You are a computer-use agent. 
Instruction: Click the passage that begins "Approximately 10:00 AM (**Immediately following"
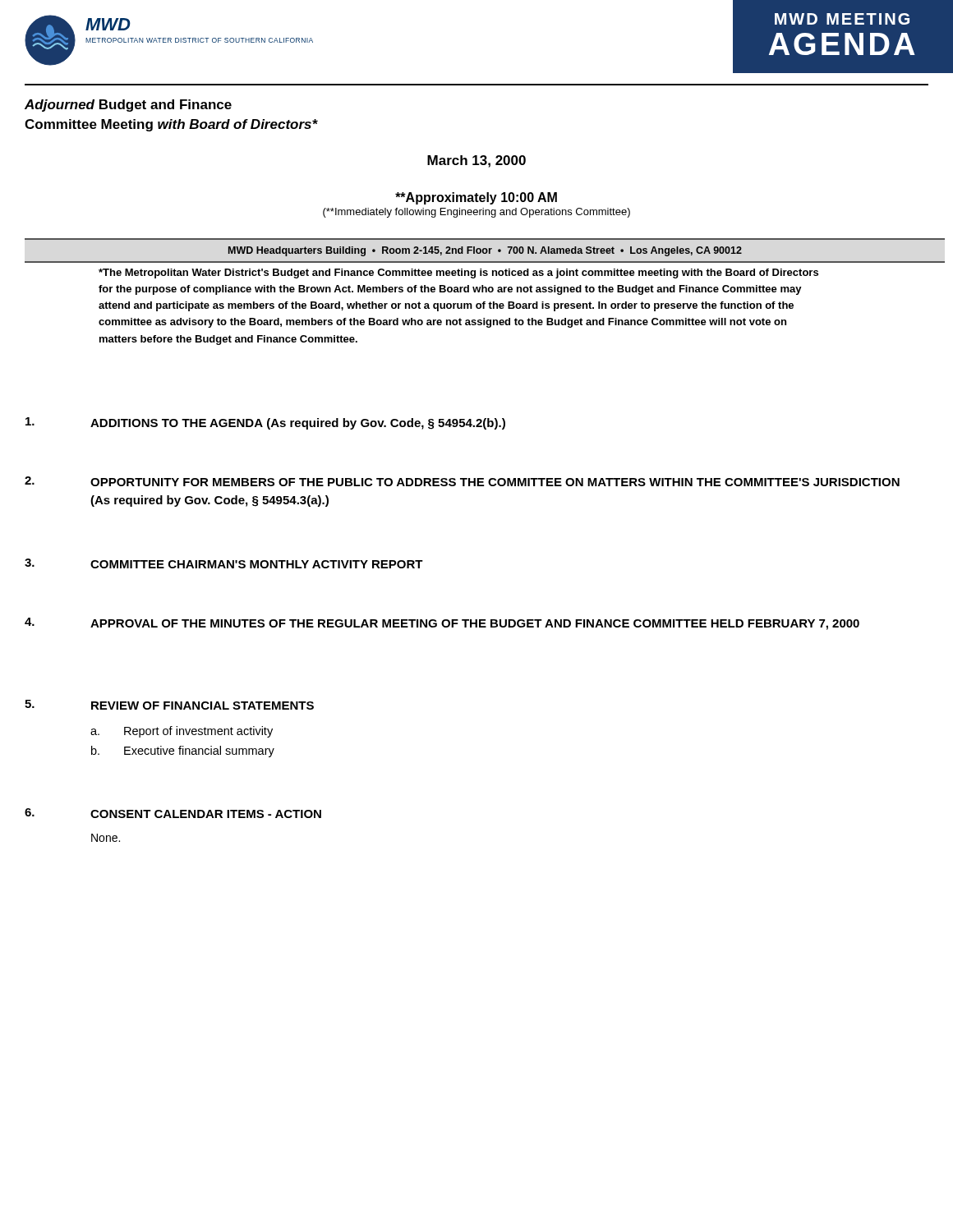tap(476, 204)
